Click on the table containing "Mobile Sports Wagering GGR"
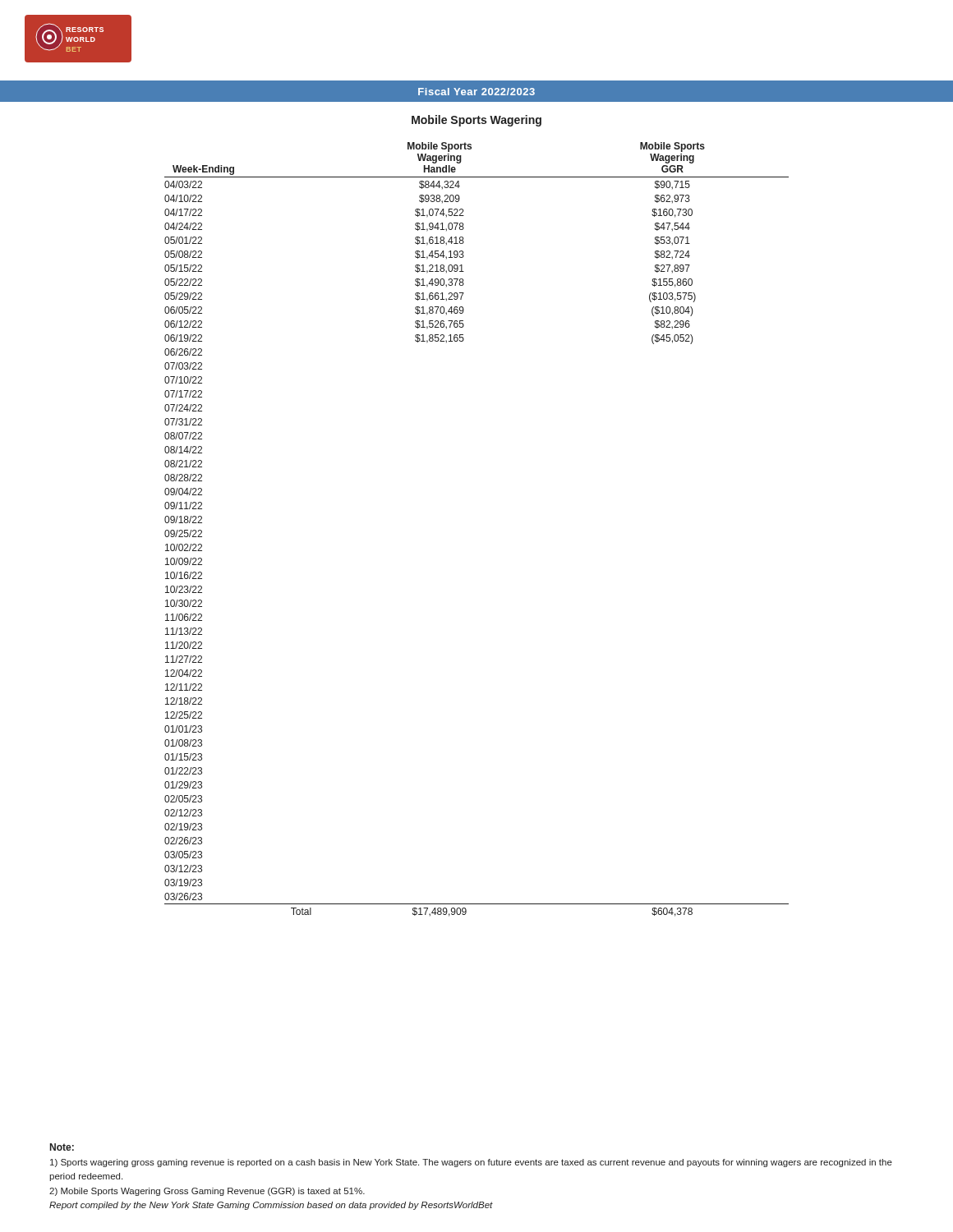The image size is (953, 1232). tap(476, 528)
